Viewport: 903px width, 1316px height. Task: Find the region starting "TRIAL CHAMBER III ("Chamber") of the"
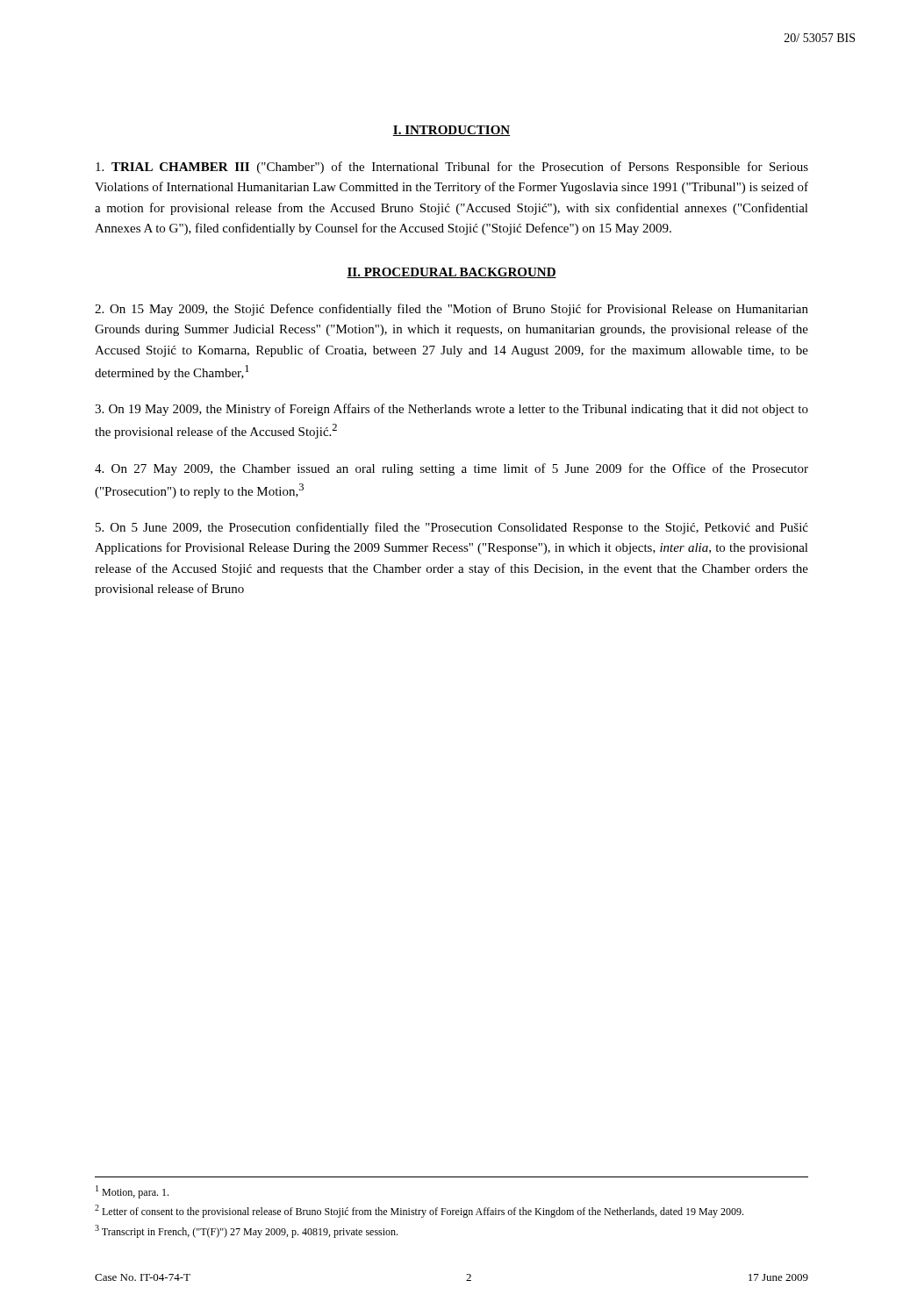[x=452, y=197]
